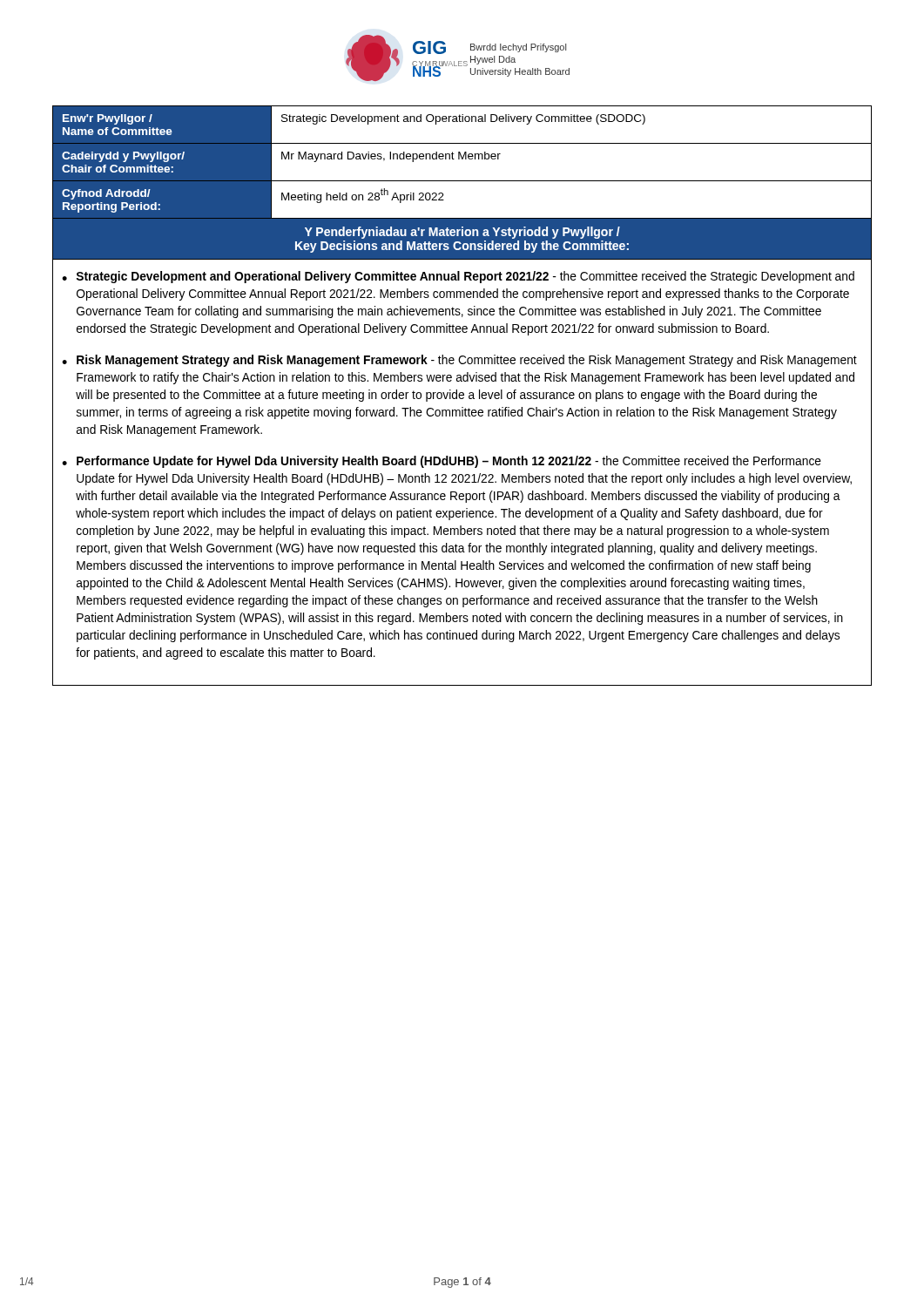The height and width of the screenshot is (1307, 924).
Task: Locate the section header that opens with "Y Penderfyniadau a'r Materion a Ystyriodd y"
Action: tap(462, 239)
